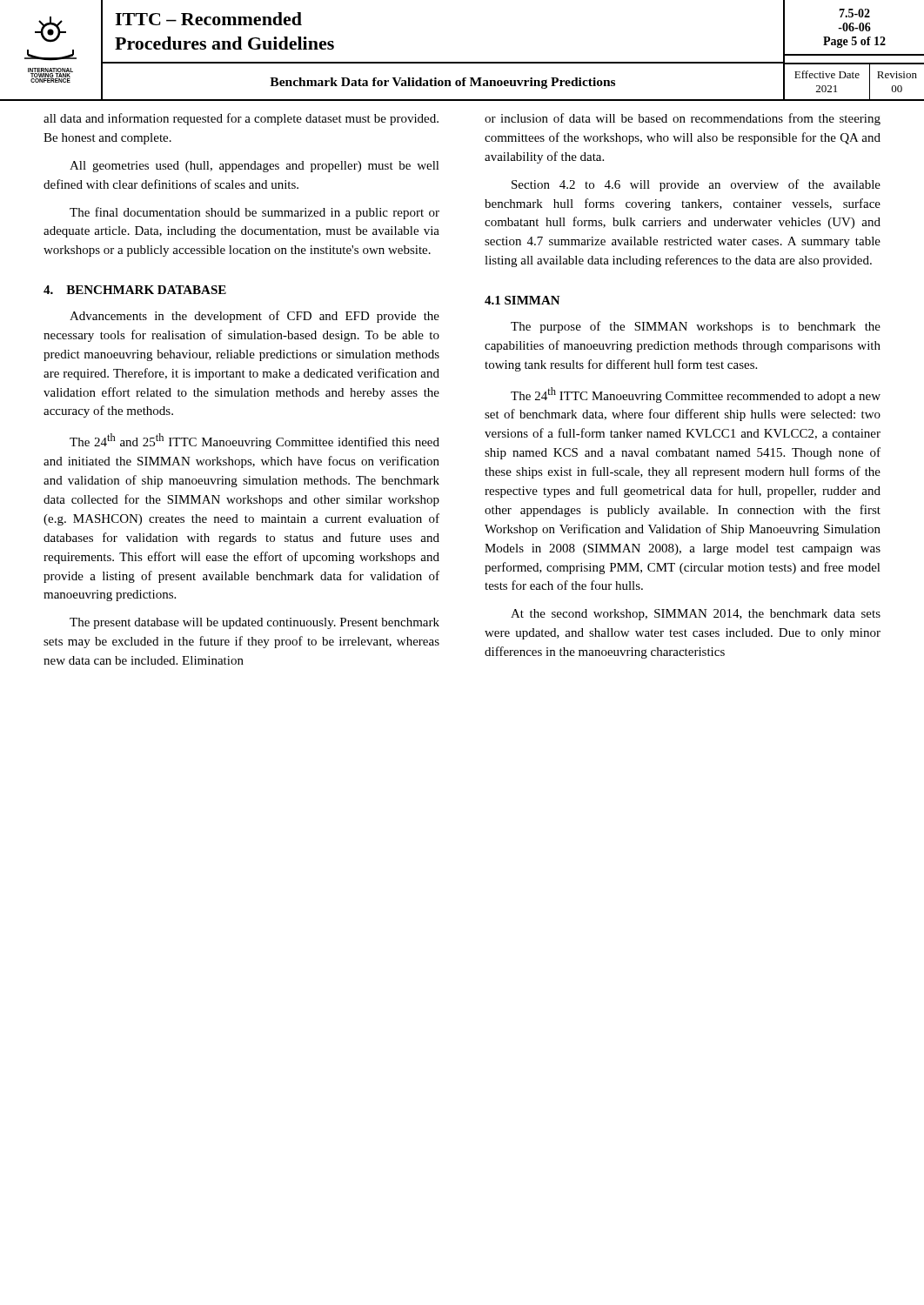Find the text block with the text "All geometries used (hull,"

point(241,175)
